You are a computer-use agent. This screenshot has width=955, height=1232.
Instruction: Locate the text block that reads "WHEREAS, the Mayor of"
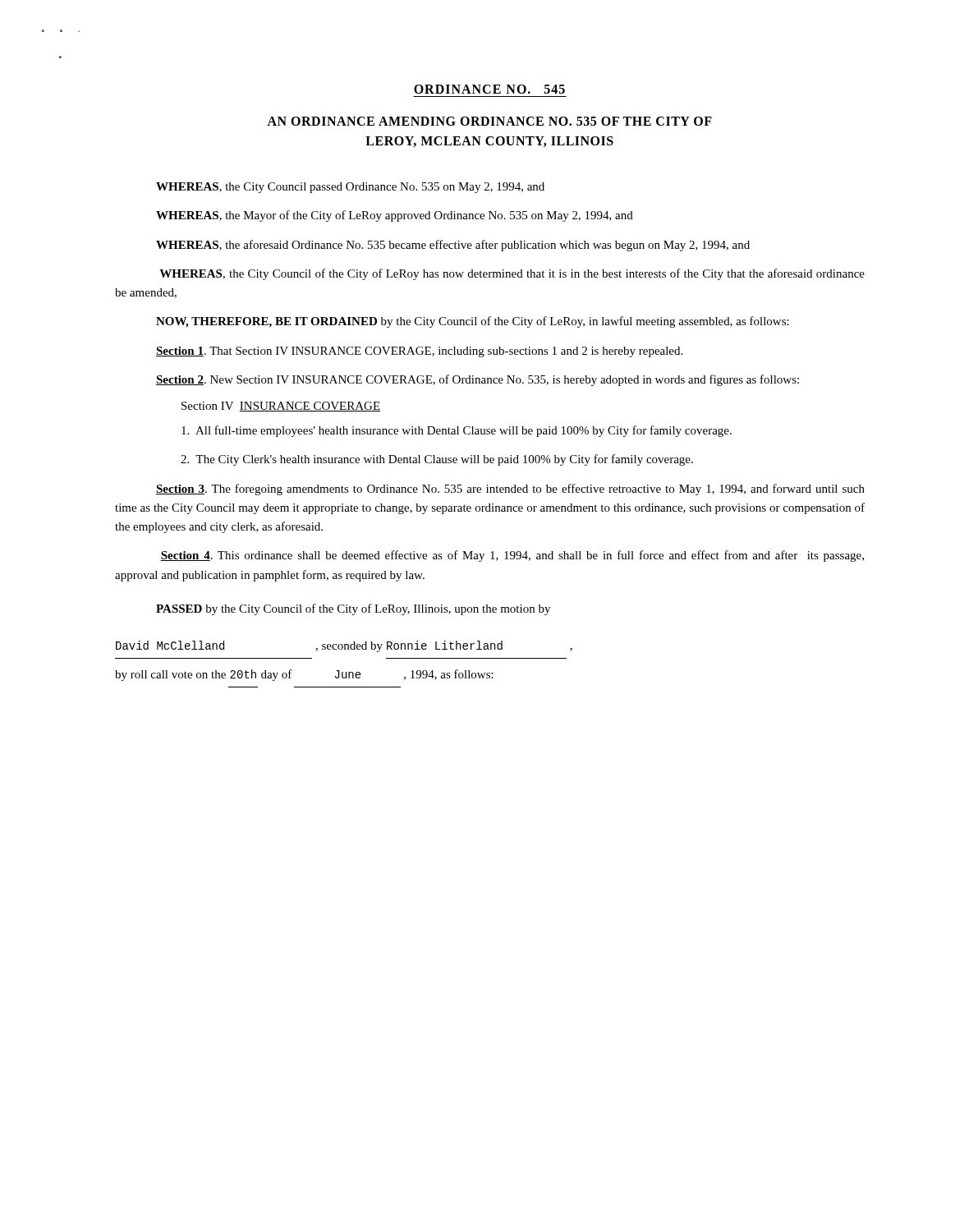pyautogui.click(x=394, y=215)
